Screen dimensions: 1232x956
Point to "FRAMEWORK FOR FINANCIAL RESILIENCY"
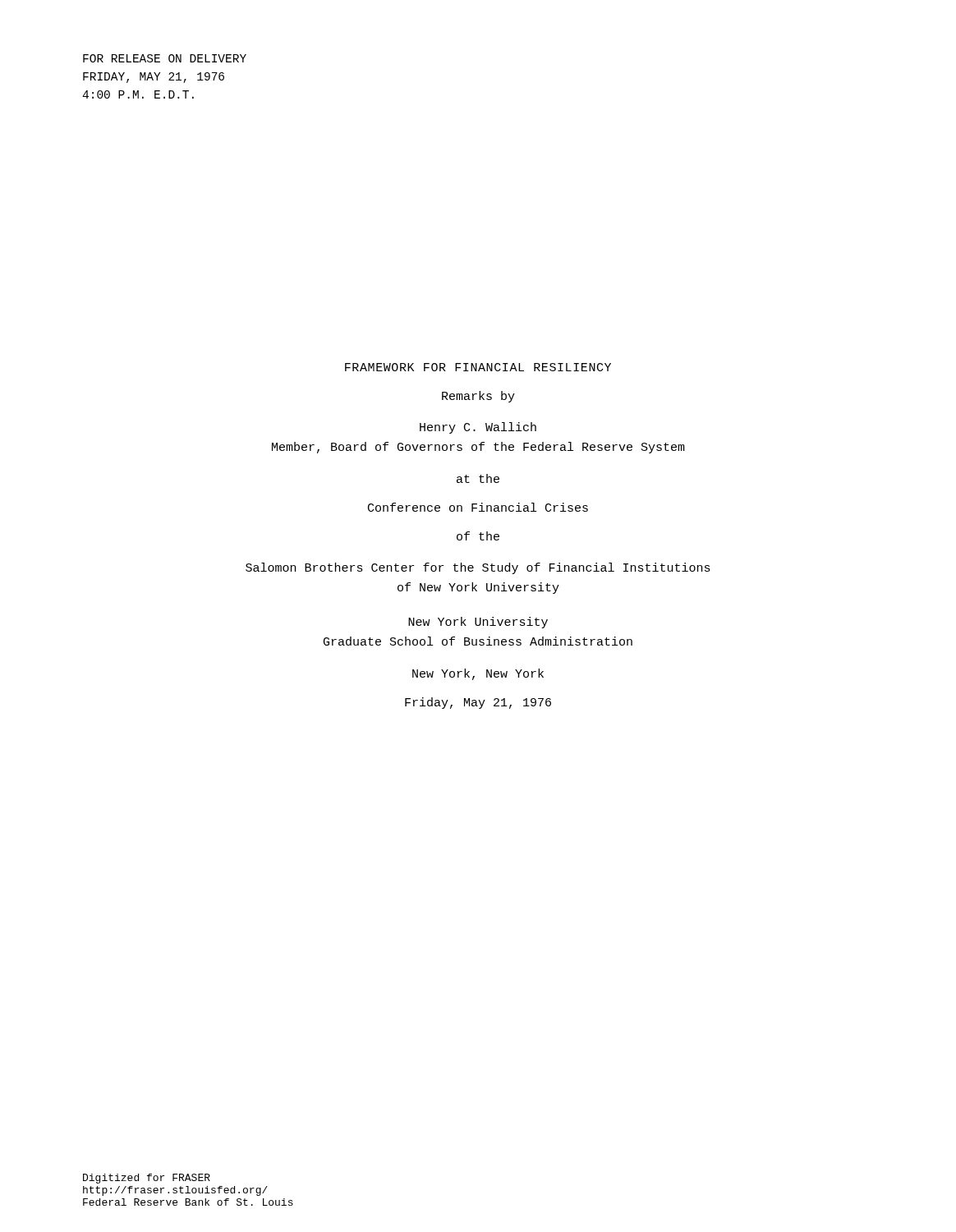478,368
